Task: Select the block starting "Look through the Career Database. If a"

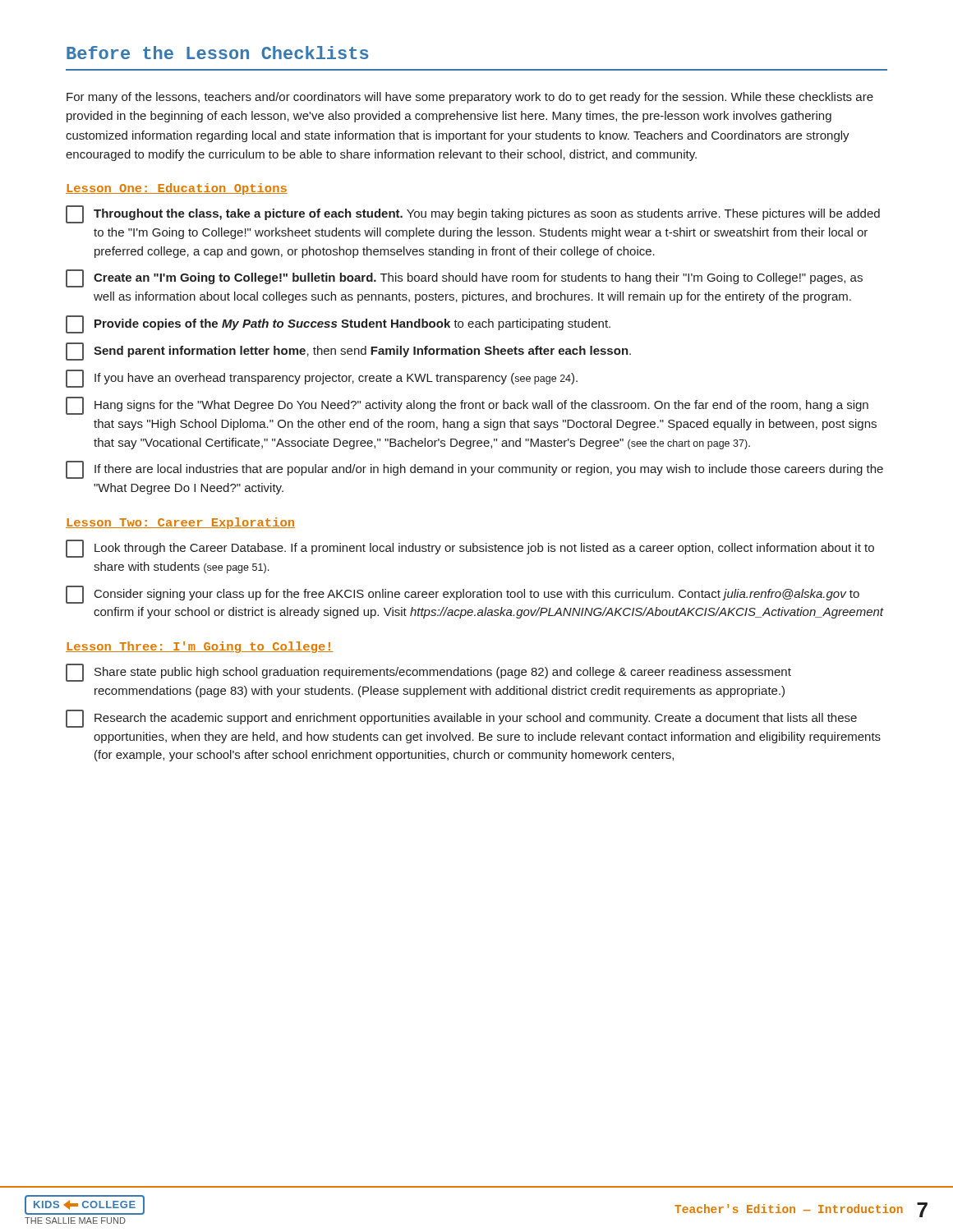Action: coord(476,557)
